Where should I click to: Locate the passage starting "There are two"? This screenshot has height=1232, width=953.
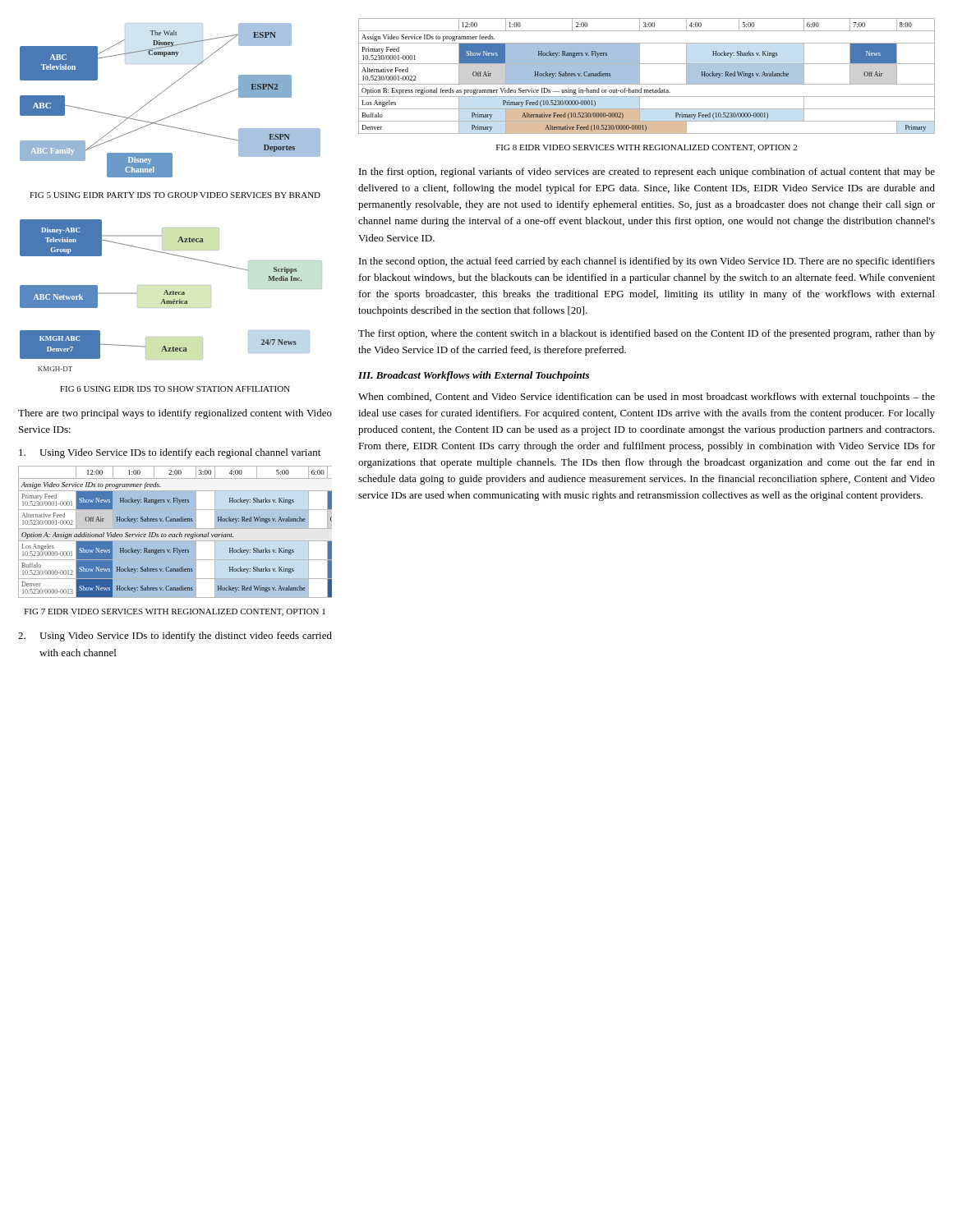click(x=175, y=421)
